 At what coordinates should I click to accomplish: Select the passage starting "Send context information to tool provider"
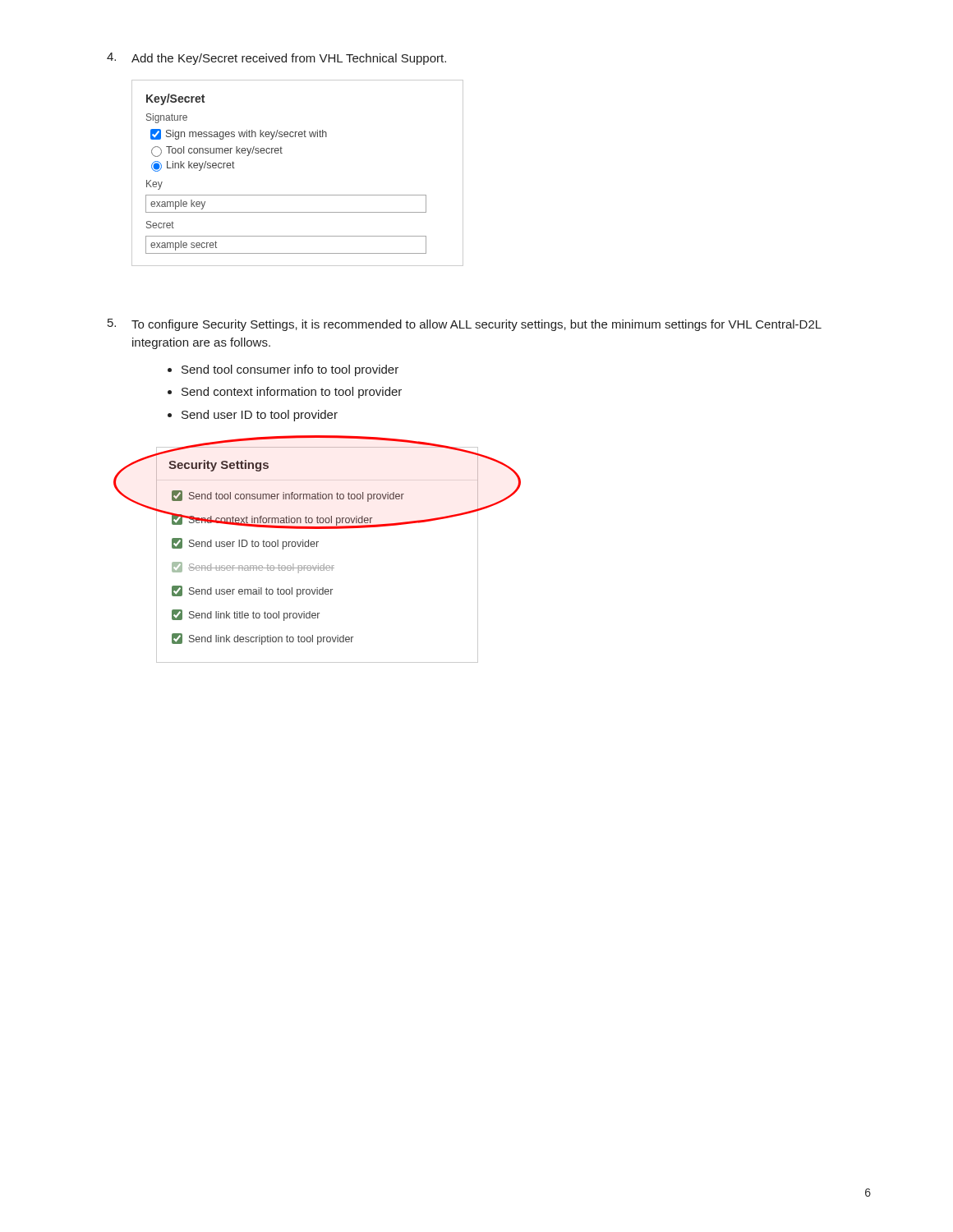(291, 391)
